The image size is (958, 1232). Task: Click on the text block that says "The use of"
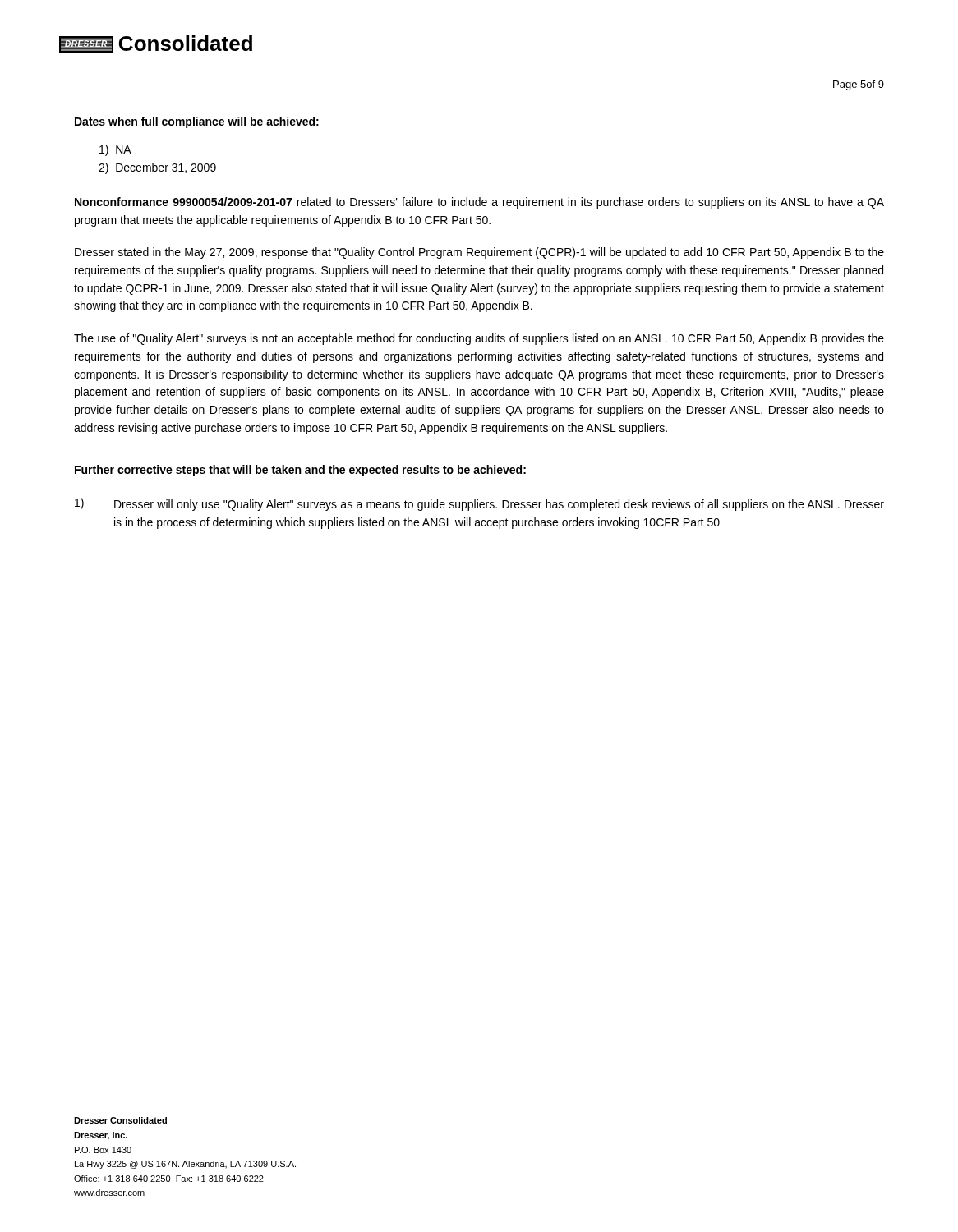click(x=479, y=383)
